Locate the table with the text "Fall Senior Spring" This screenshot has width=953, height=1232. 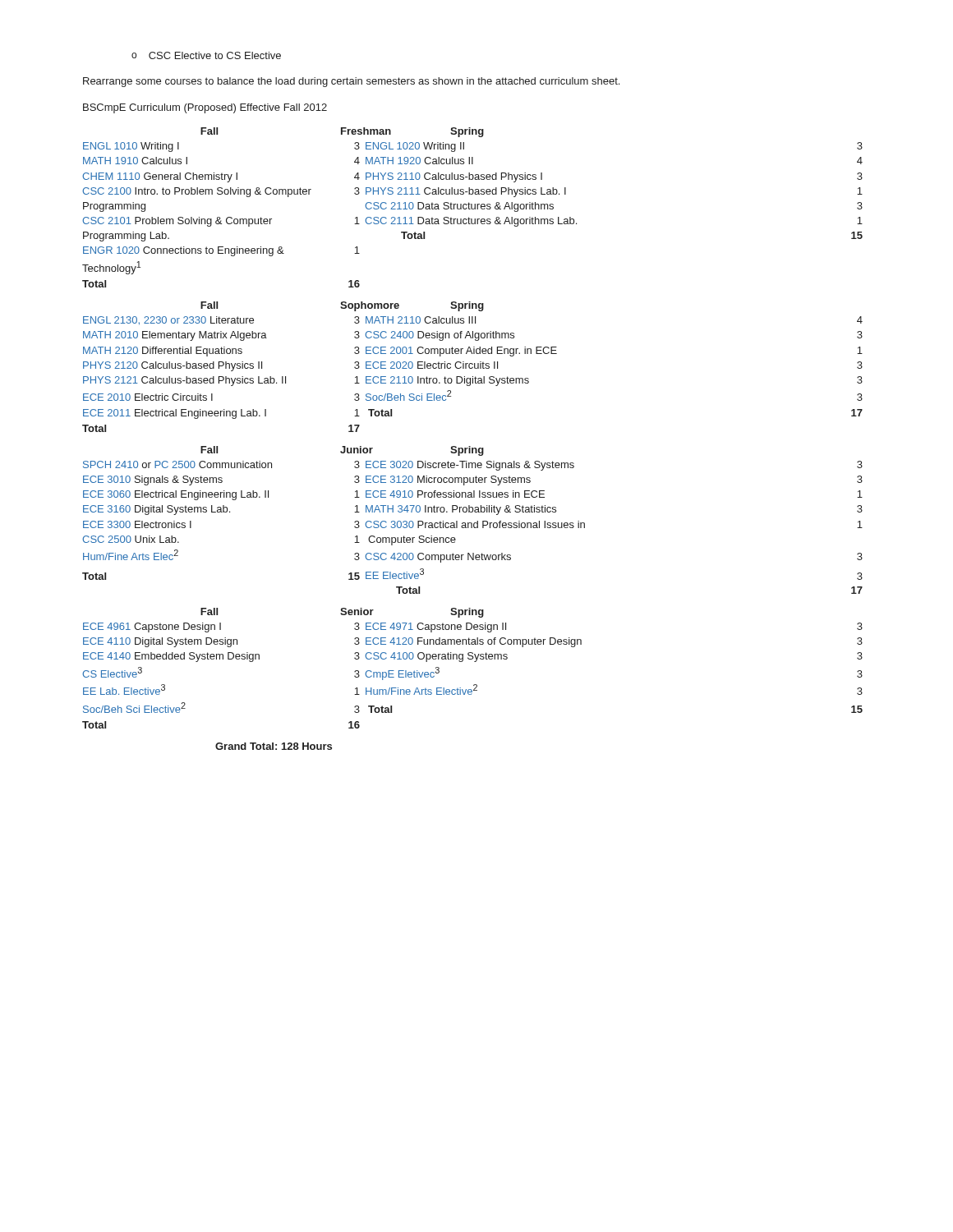472,669
